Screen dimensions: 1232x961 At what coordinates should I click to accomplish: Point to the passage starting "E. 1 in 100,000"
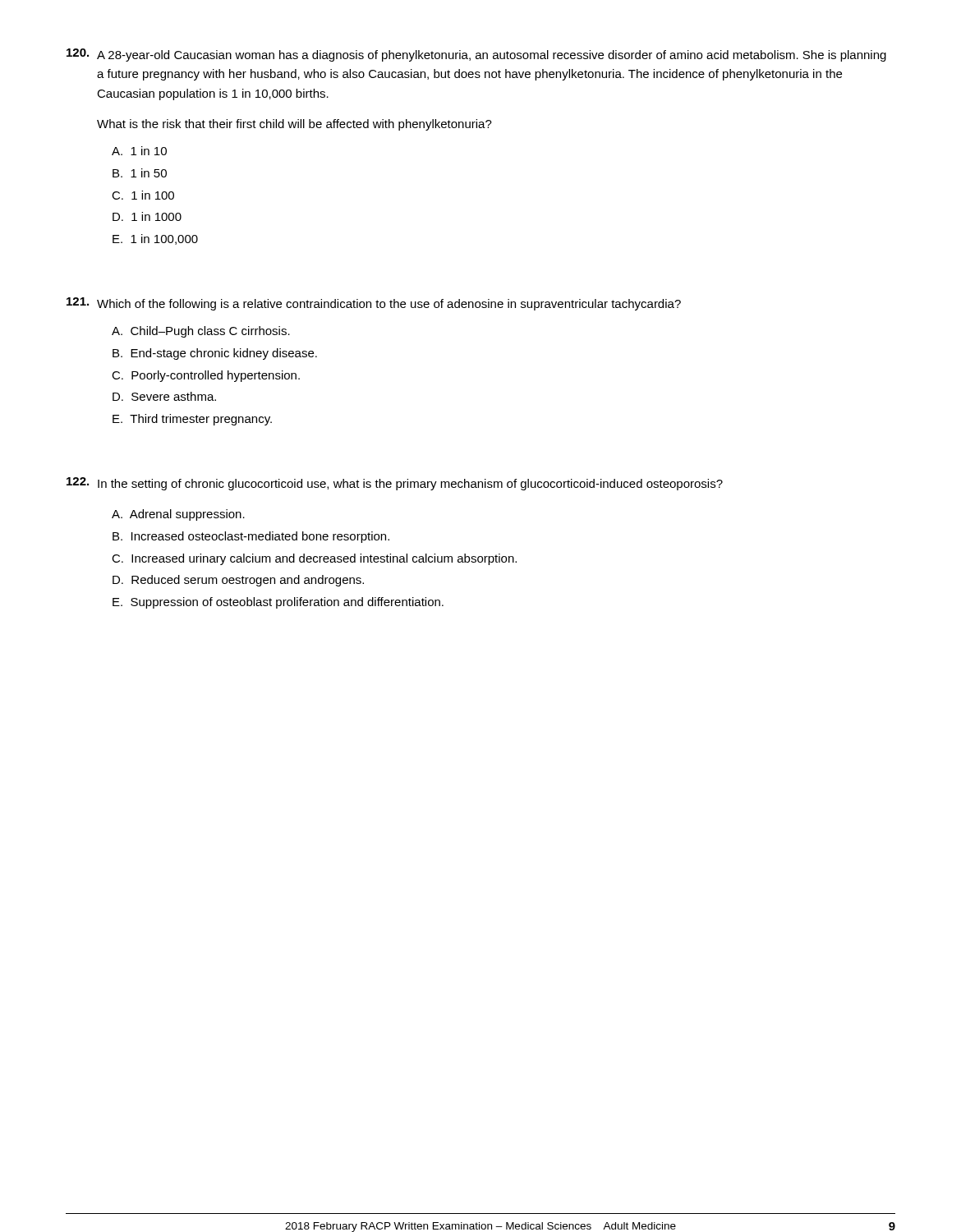155,239
